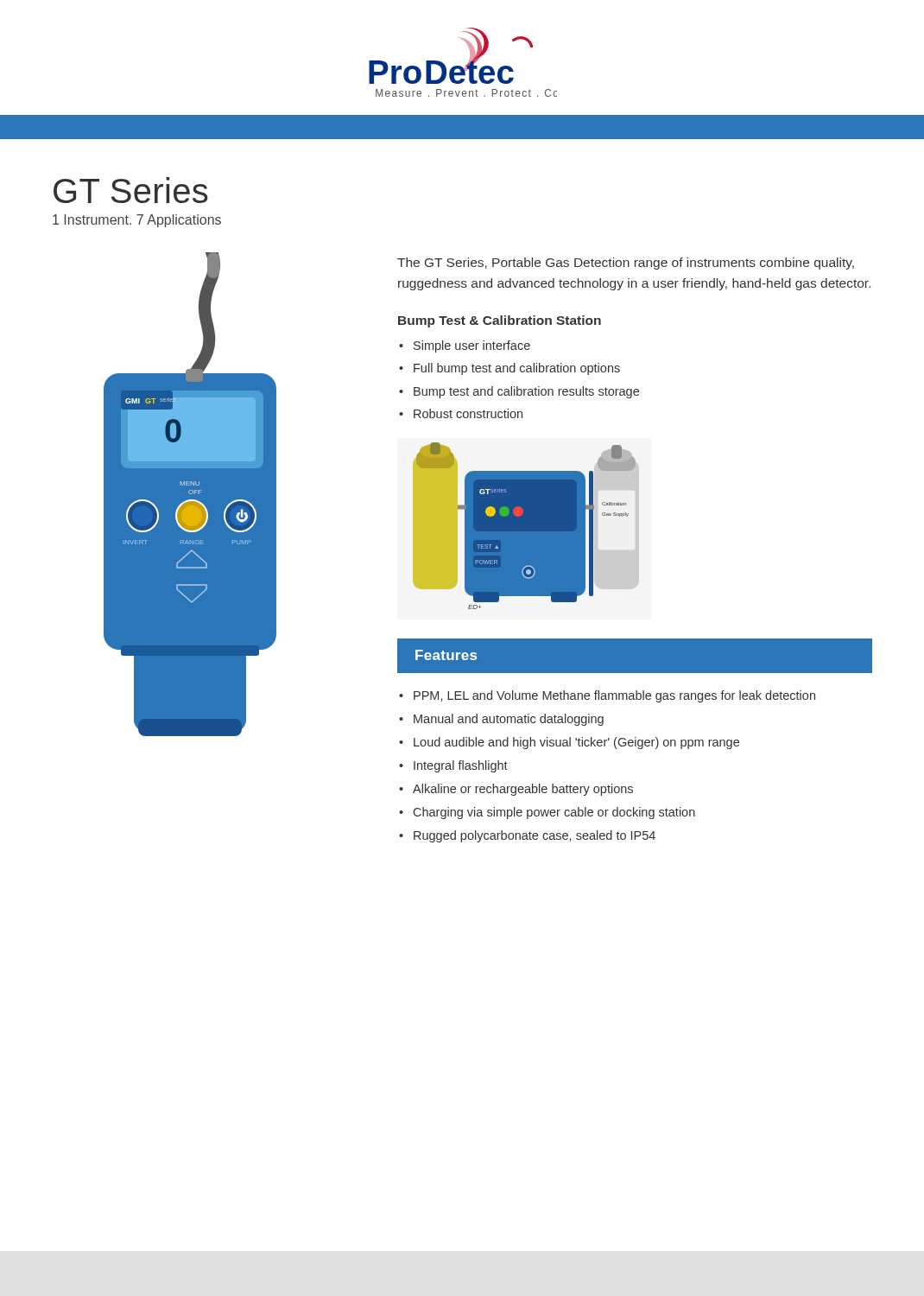Click on the section header containing "Bump Test &"
This screenshot has height=1296, width=924.
[499, 320]
